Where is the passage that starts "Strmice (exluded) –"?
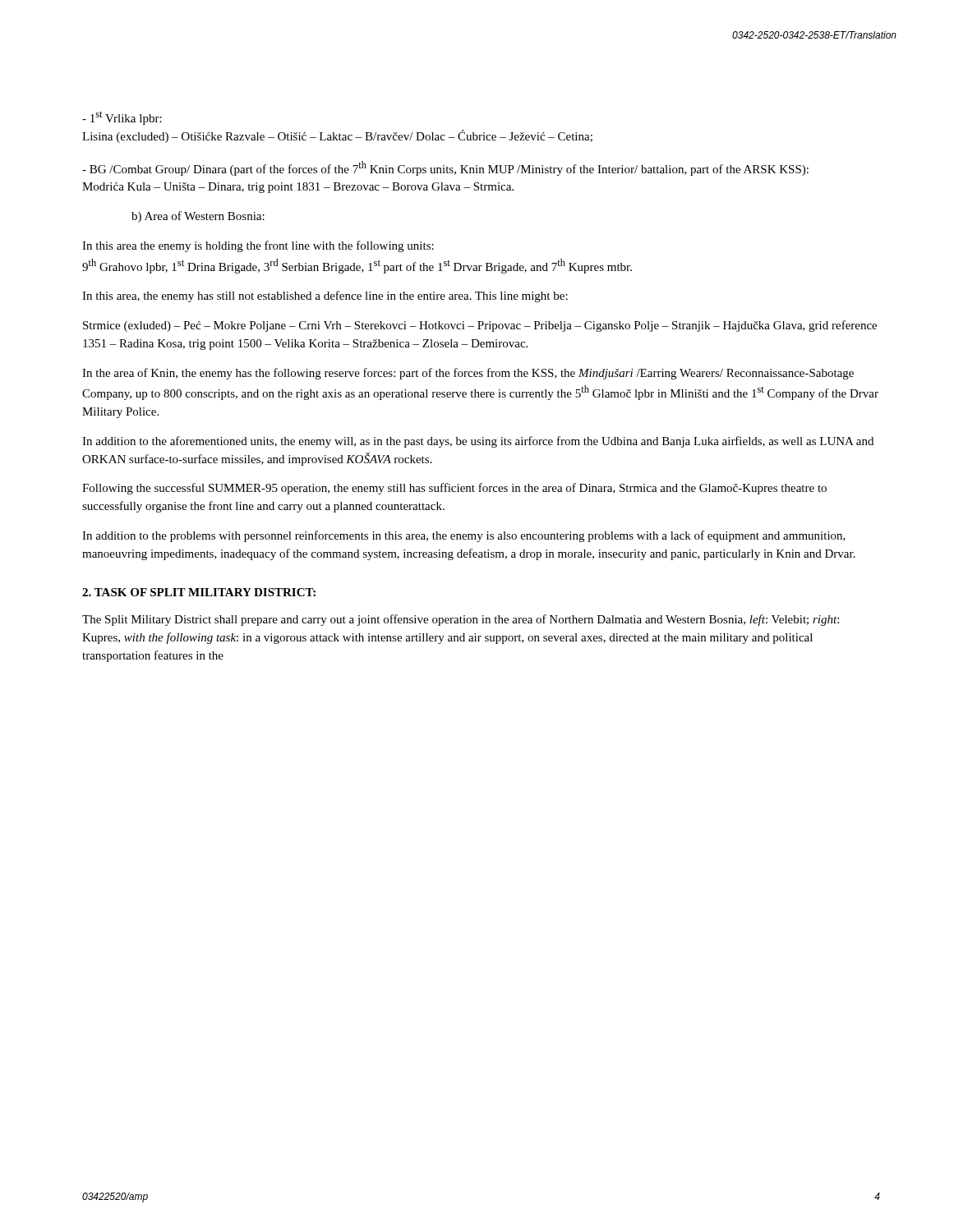 [480, 334]
